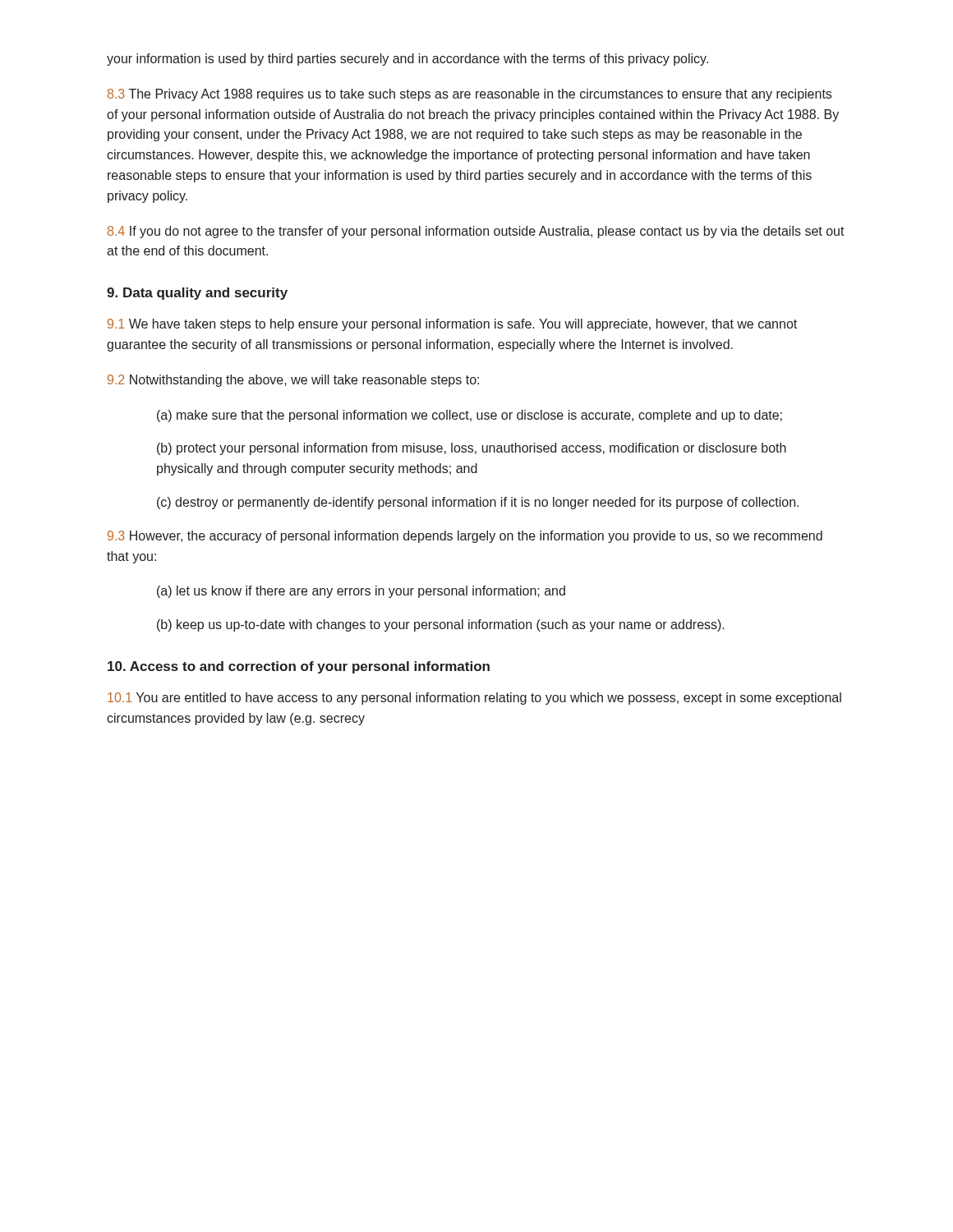This screenshot has height=1232, width=953.
Task: Find the passage starting "(b) protect your personal information from misuse,"
Action: tap(501, 459)
